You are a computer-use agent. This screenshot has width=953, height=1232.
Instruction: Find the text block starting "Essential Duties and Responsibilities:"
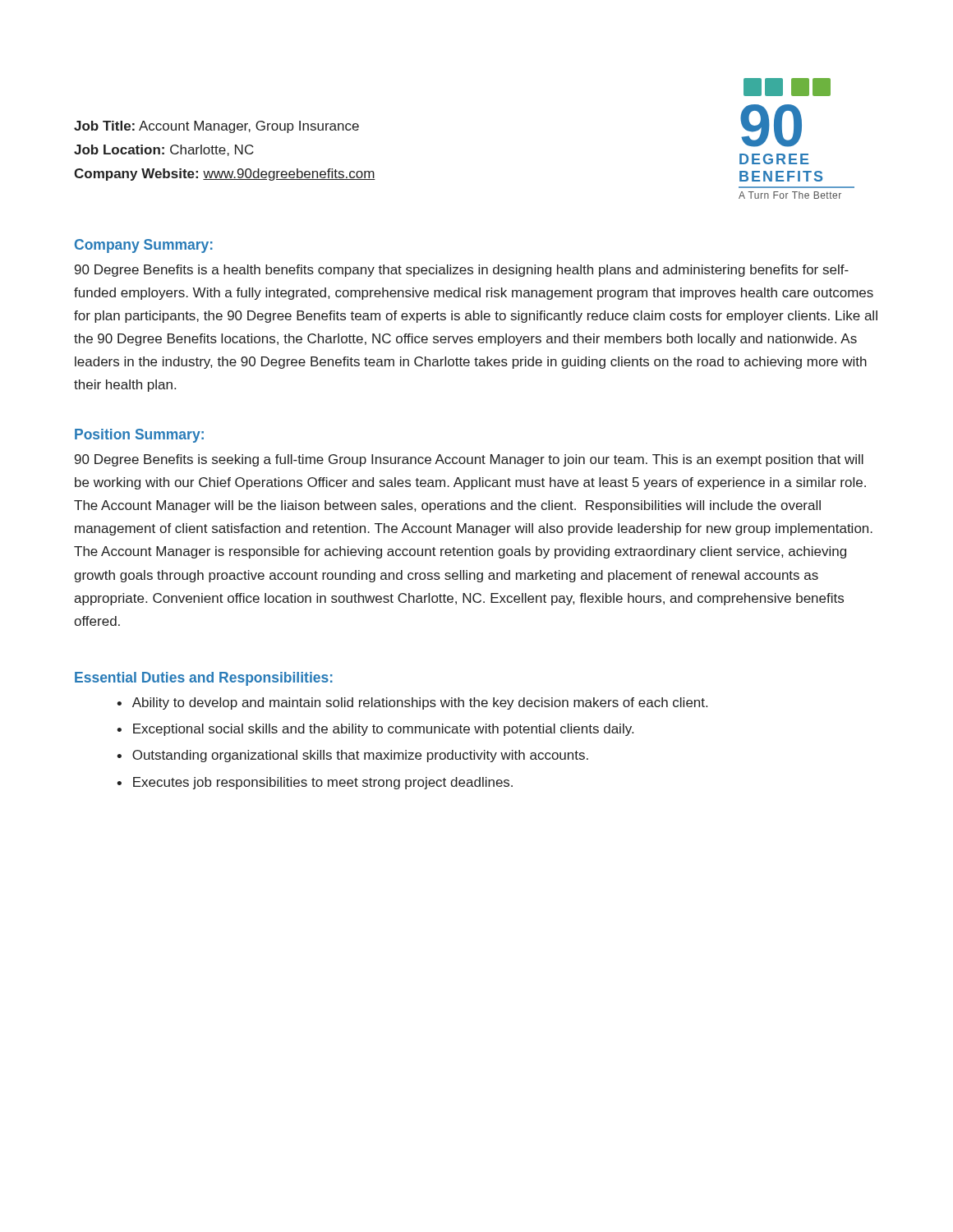tap(204, 677)
